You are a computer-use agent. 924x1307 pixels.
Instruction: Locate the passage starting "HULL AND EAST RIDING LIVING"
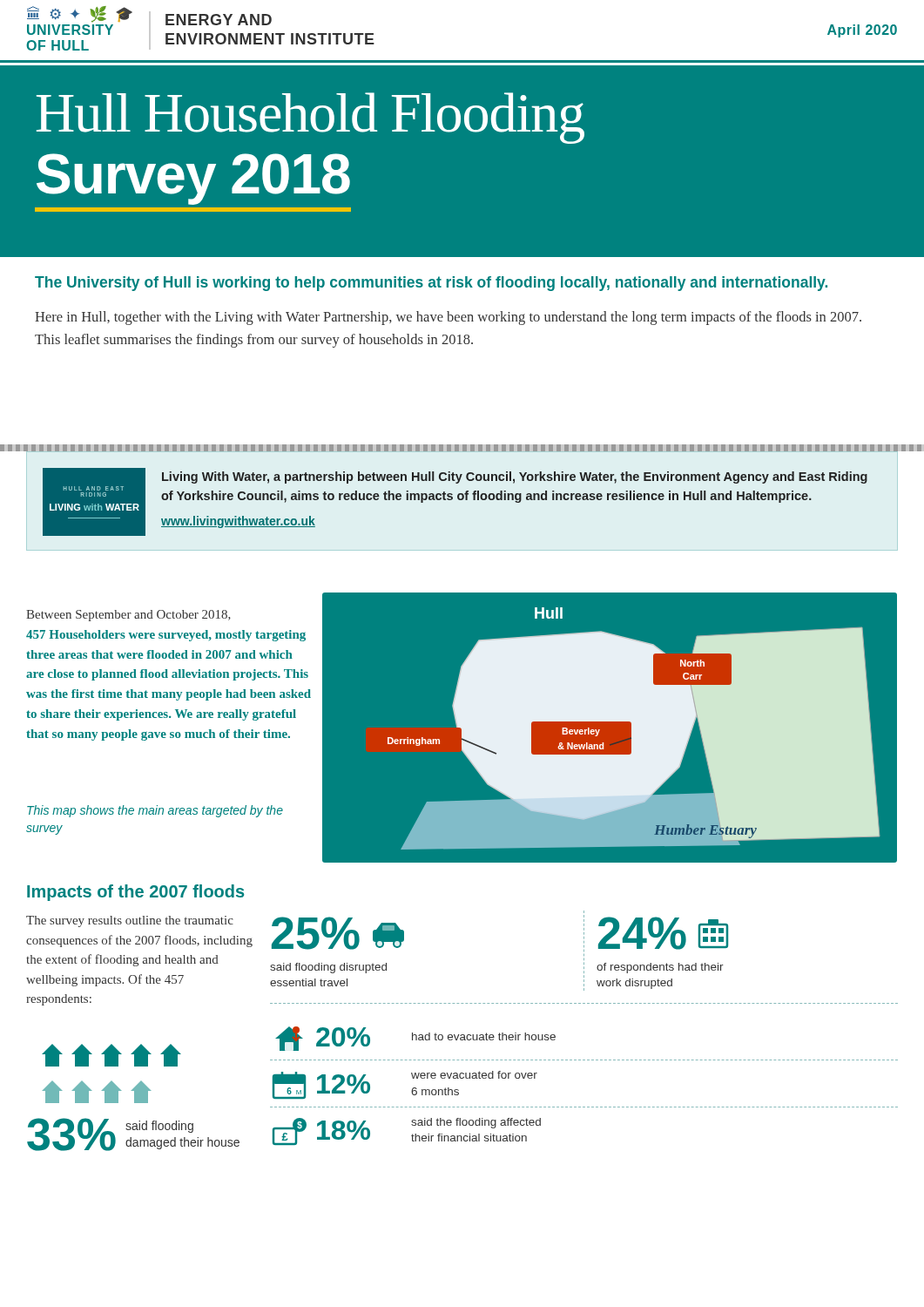tap(461, 502)
